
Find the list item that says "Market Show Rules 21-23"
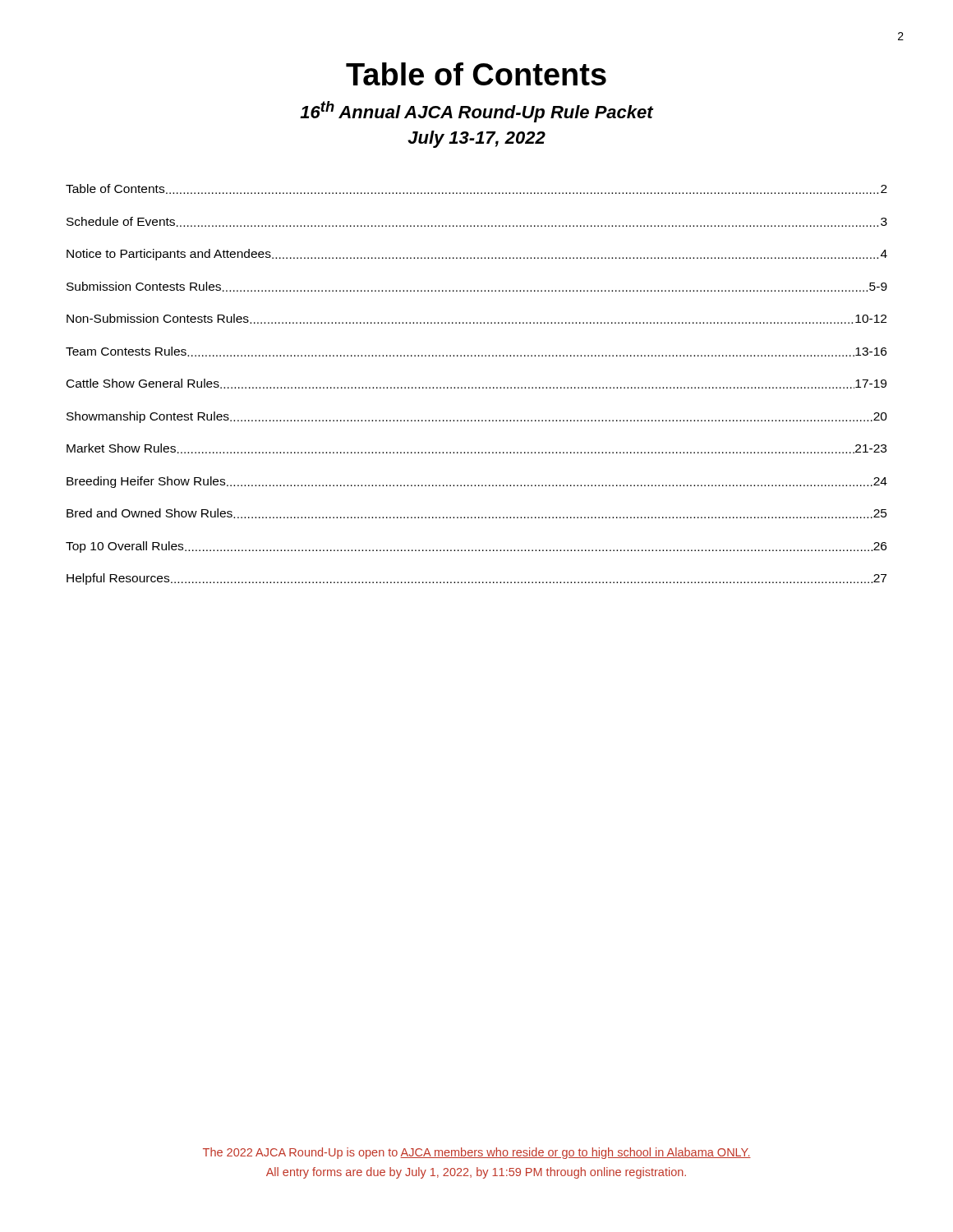click(x=476, y=448)
